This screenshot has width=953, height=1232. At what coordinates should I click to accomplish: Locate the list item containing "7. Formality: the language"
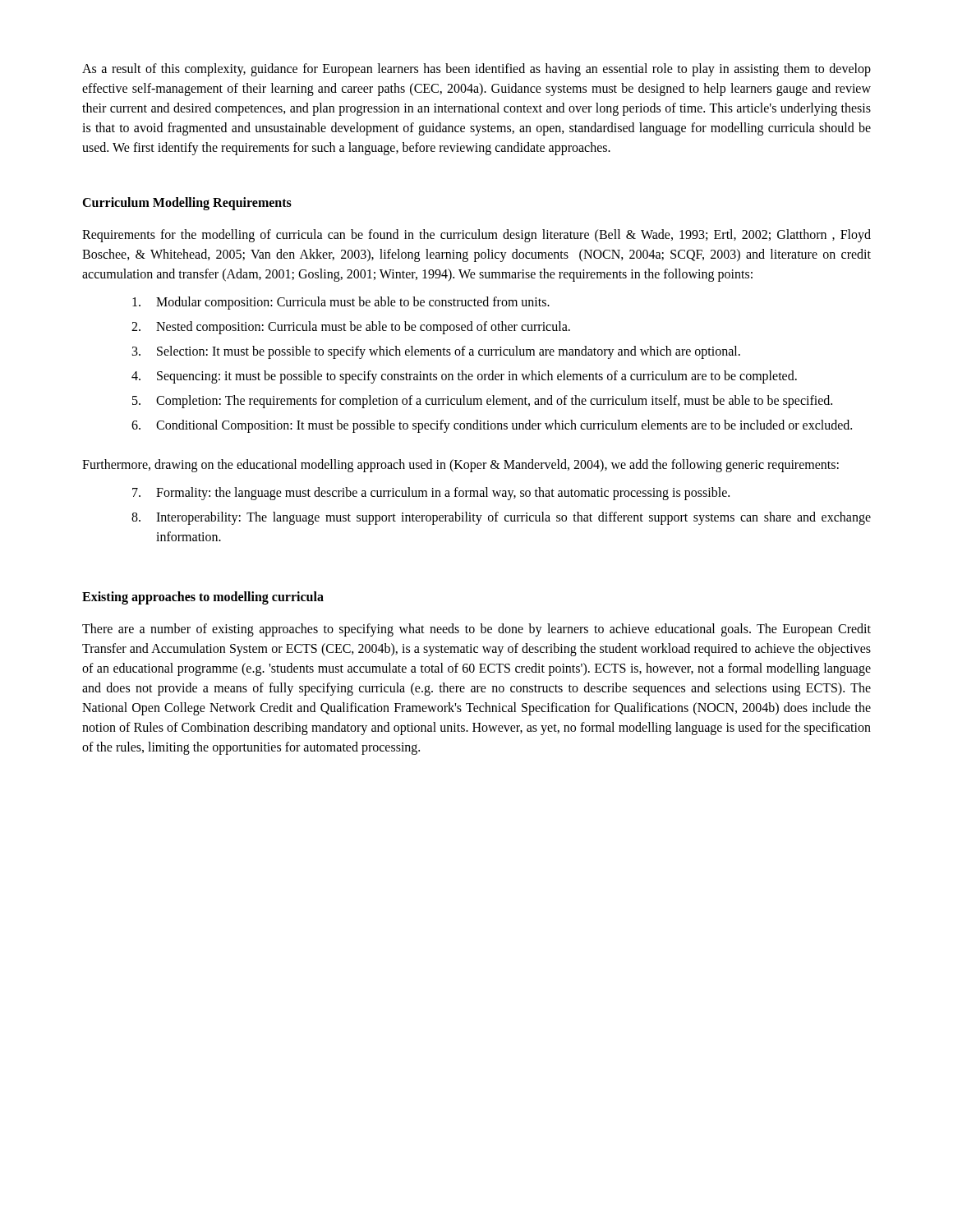501,493
